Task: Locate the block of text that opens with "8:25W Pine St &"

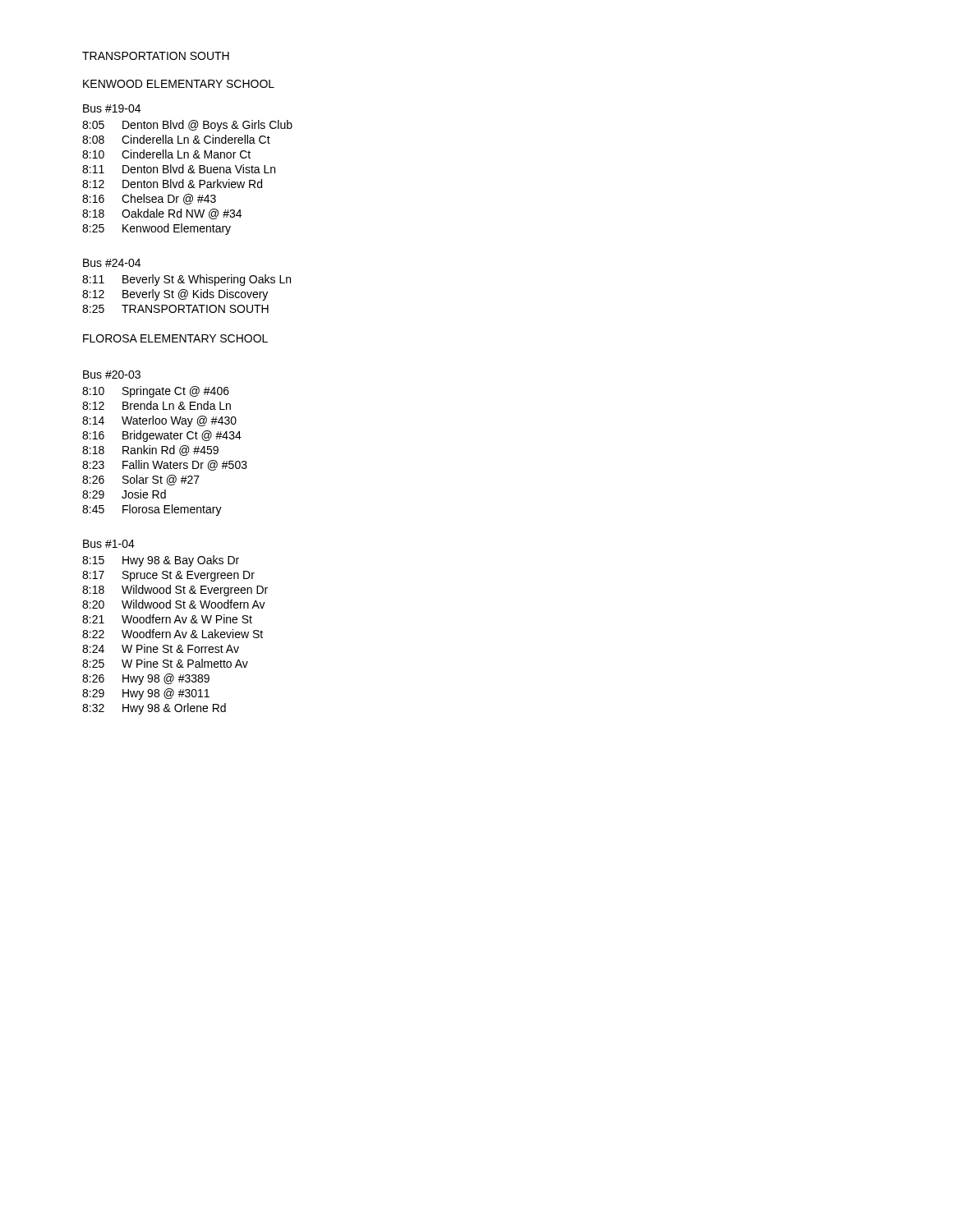Action: coord(165,663)
